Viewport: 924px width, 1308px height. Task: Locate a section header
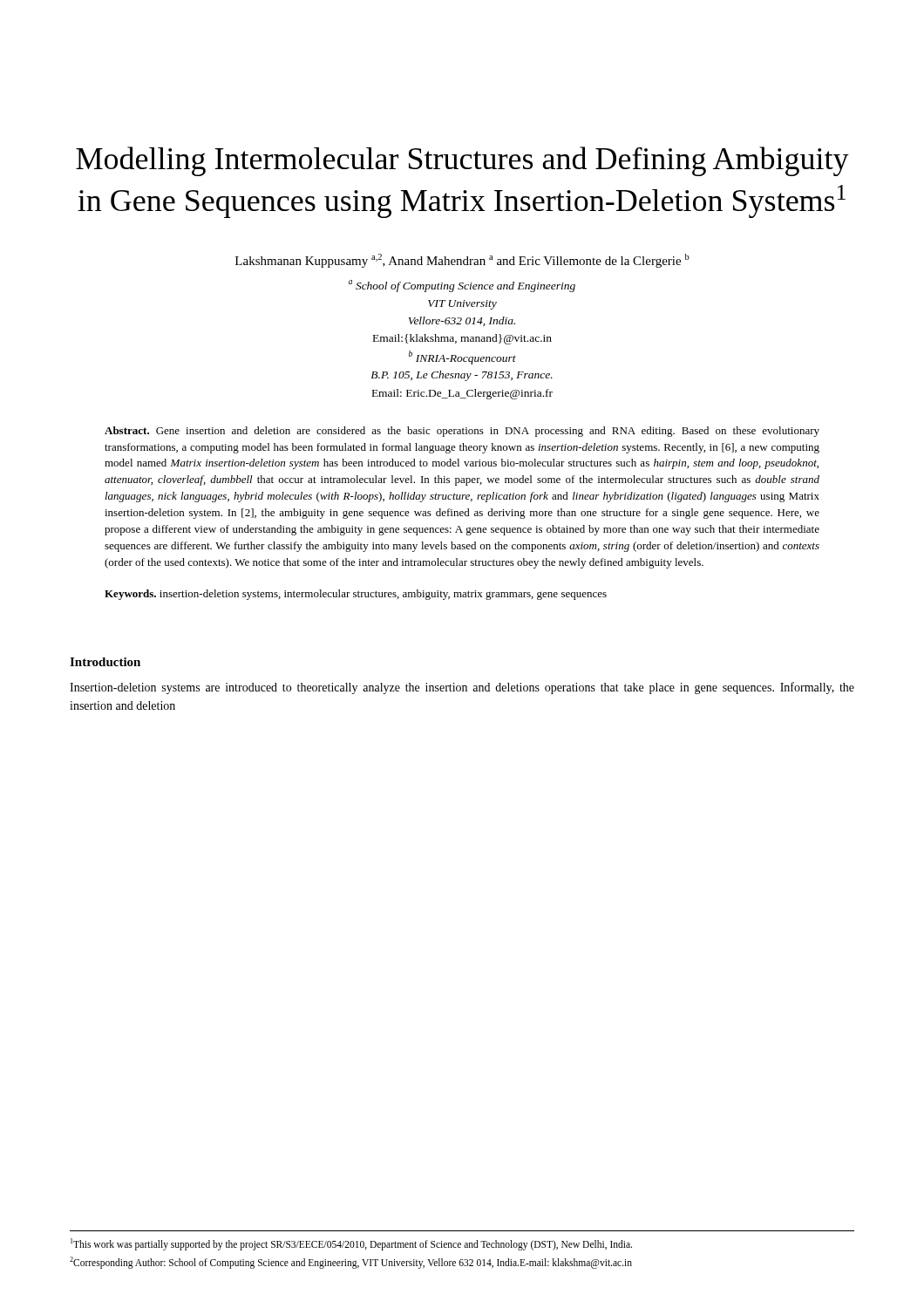(105, 662)
